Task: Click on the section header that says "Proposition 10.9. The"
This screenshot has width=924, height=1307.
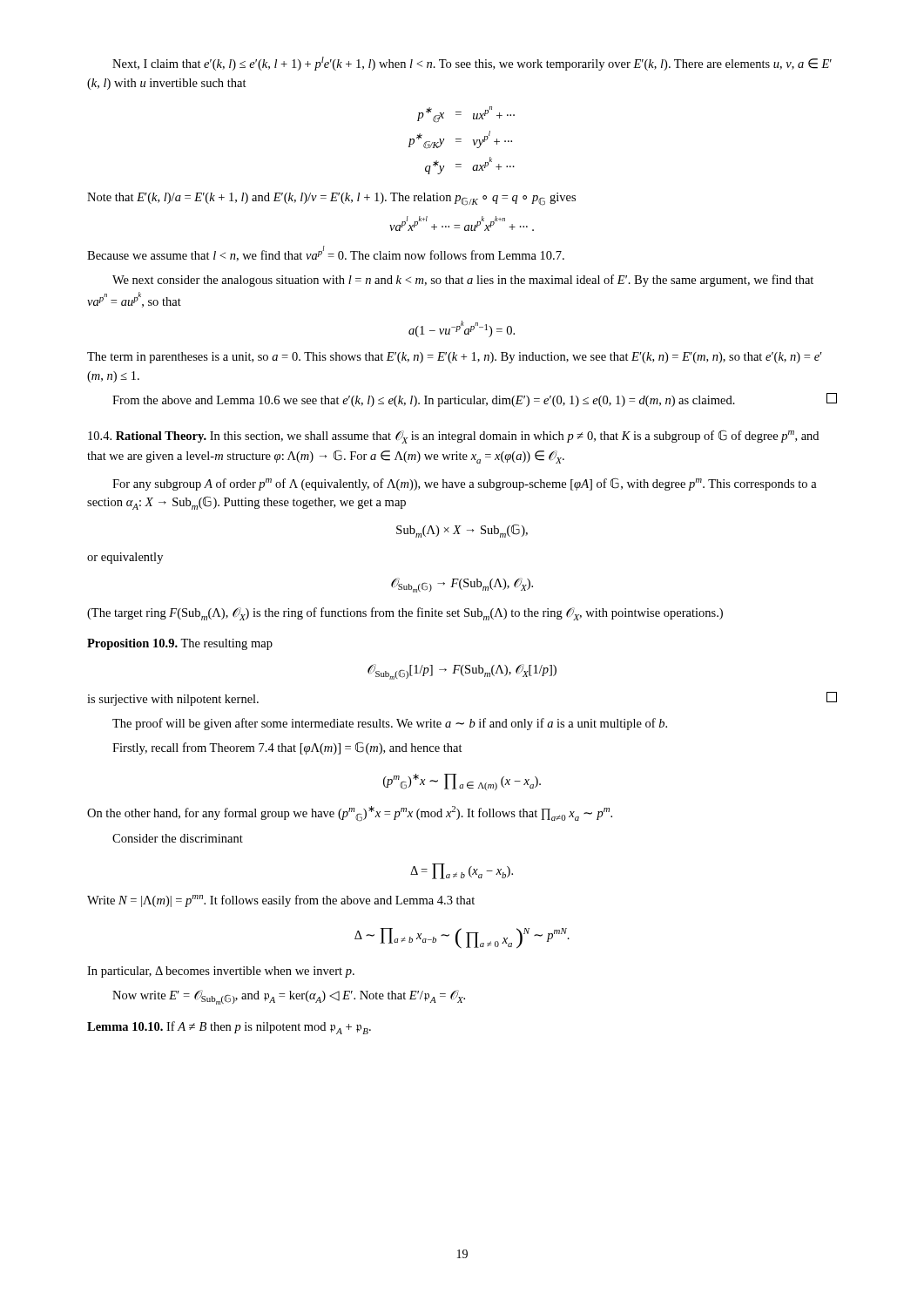Action: coord(180,644)
